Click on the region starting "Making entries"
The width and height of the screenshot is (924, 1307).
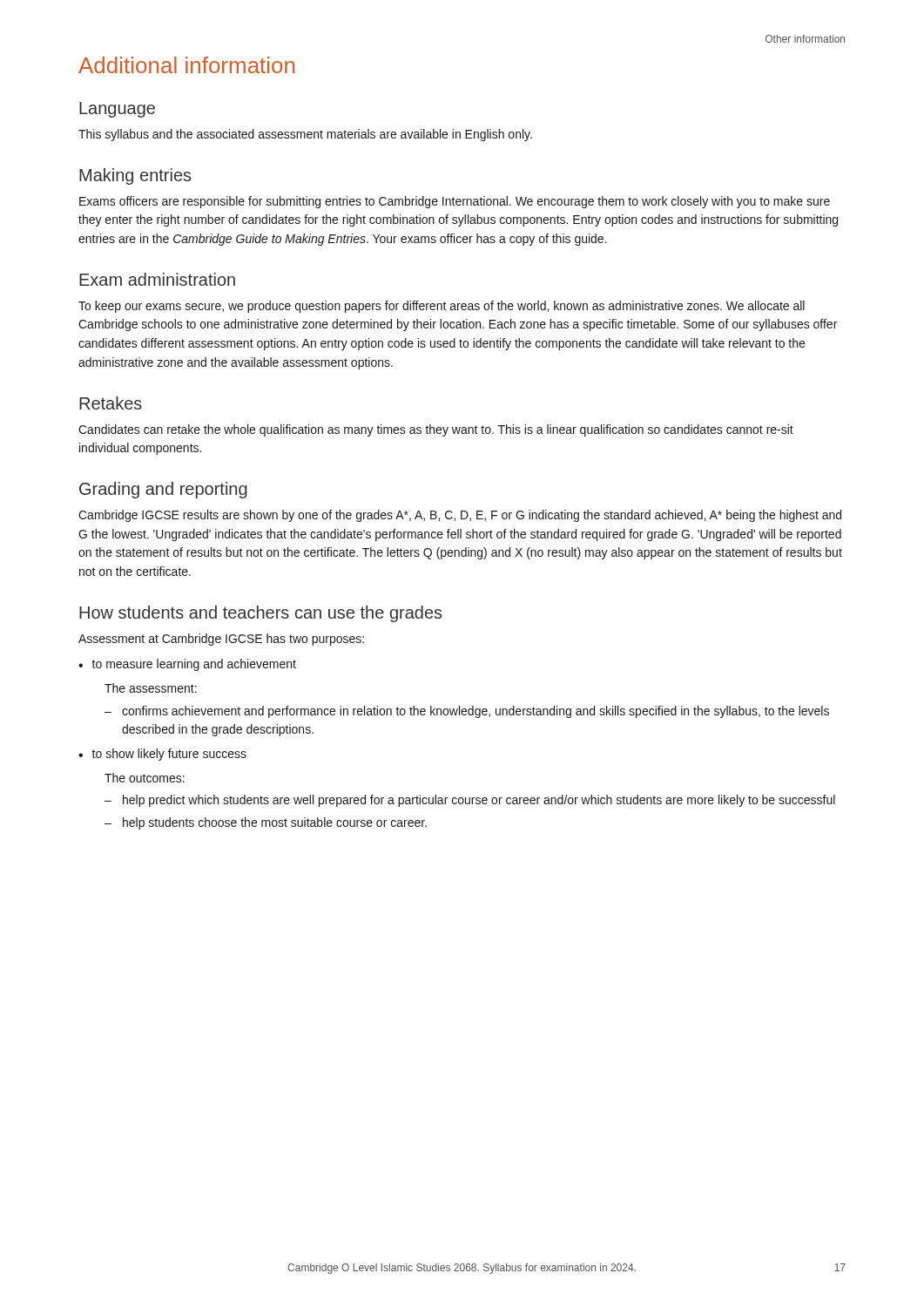(135, 176)
